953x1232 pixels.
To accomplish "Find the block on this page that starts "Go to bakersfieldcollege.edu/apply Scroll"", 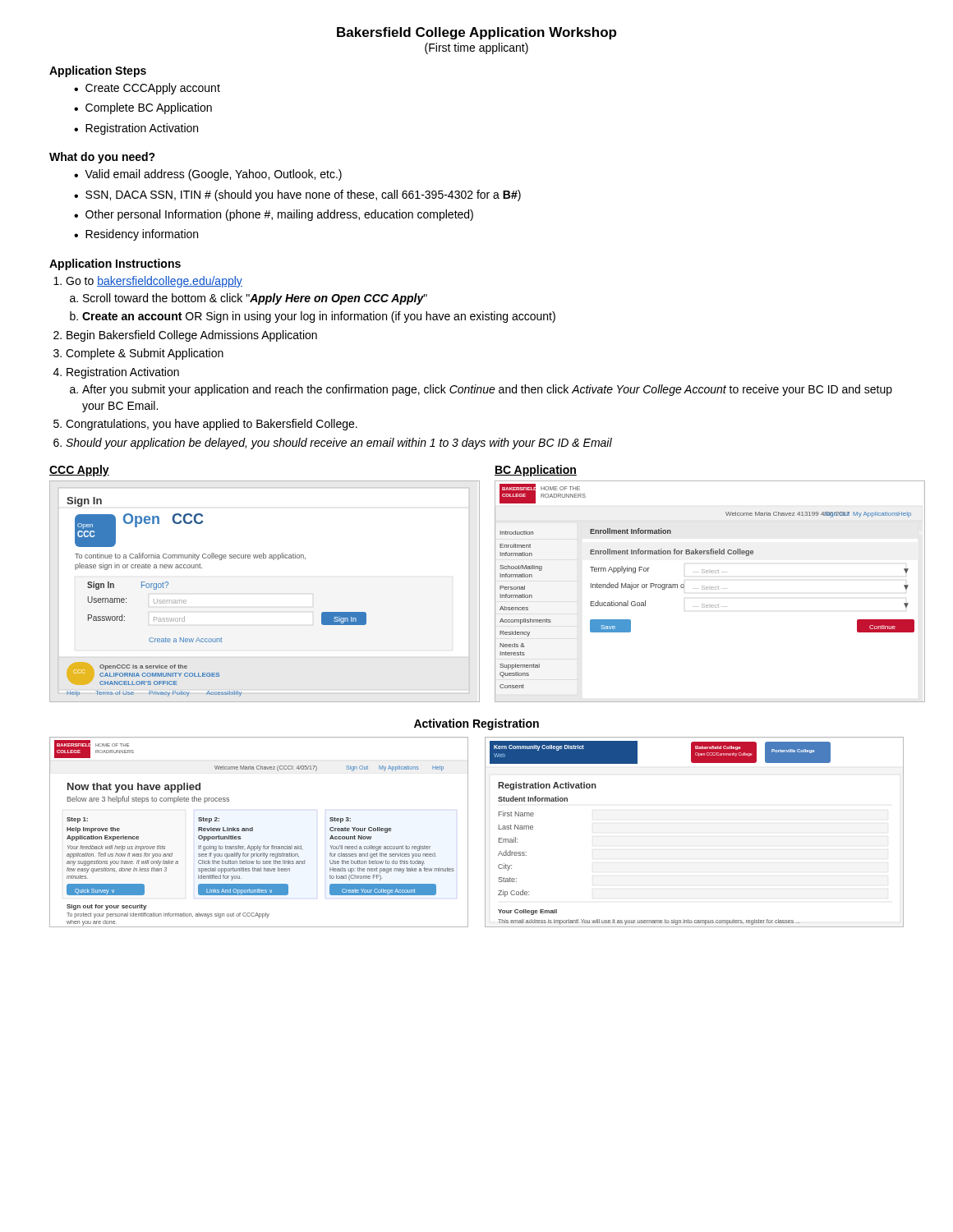I will click(x=154, y=282).
